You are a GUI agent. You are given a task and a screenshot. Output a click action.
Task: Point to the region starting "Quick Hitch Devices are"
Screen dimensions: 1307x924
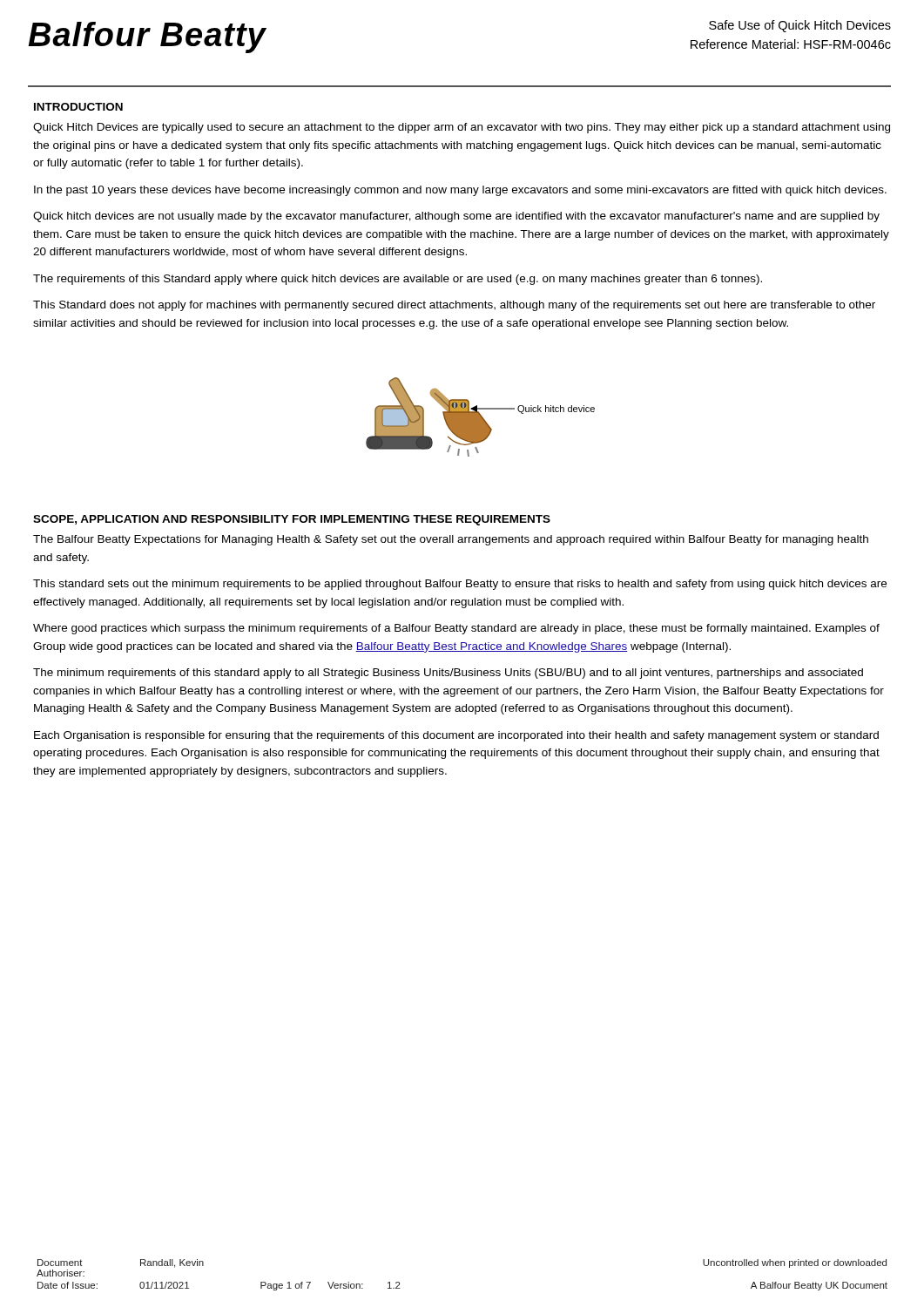[462, 145]
